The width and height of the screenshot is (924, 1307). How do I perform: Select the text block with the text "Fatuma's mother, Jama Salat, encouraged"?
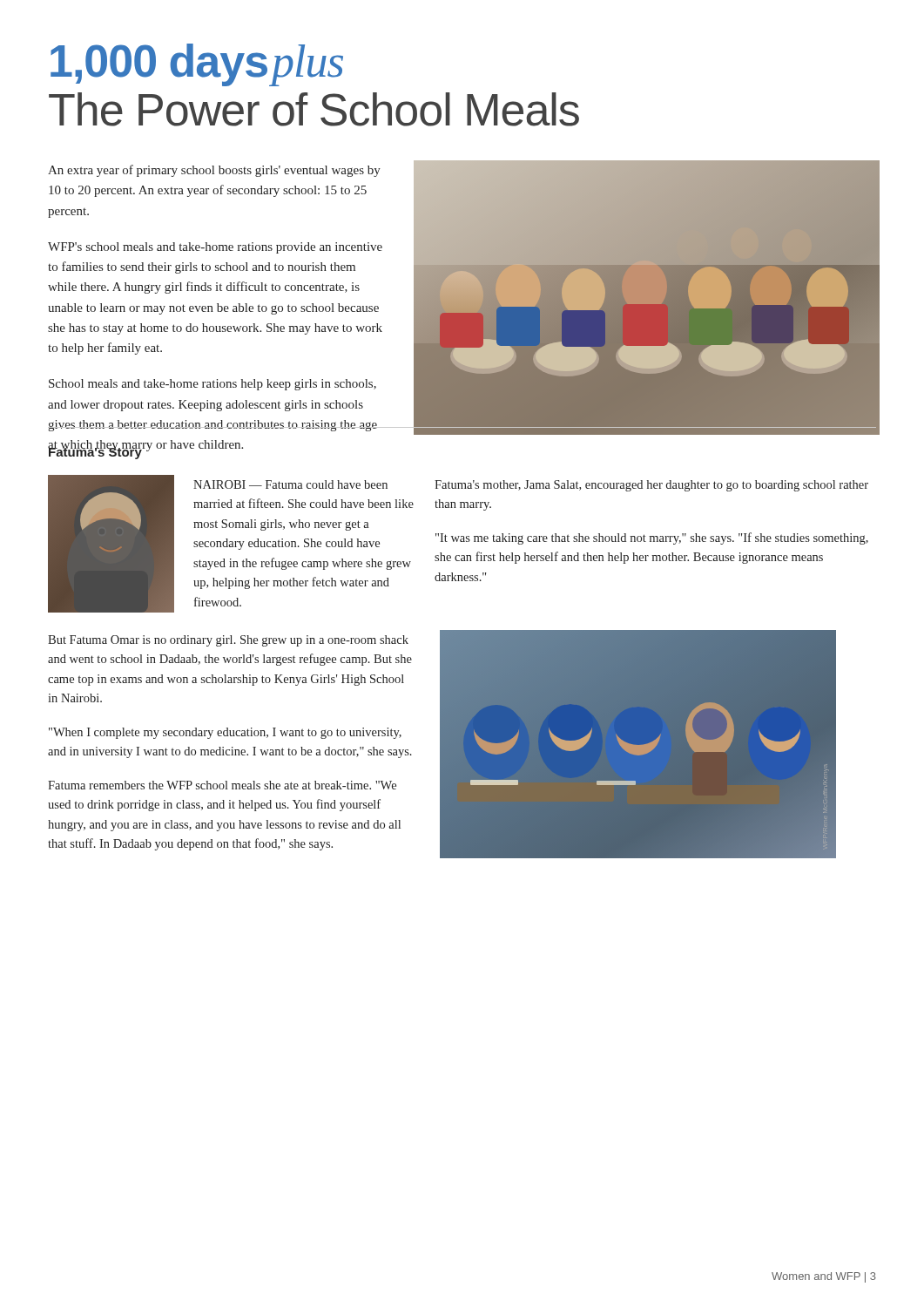[x=655, y=531]
